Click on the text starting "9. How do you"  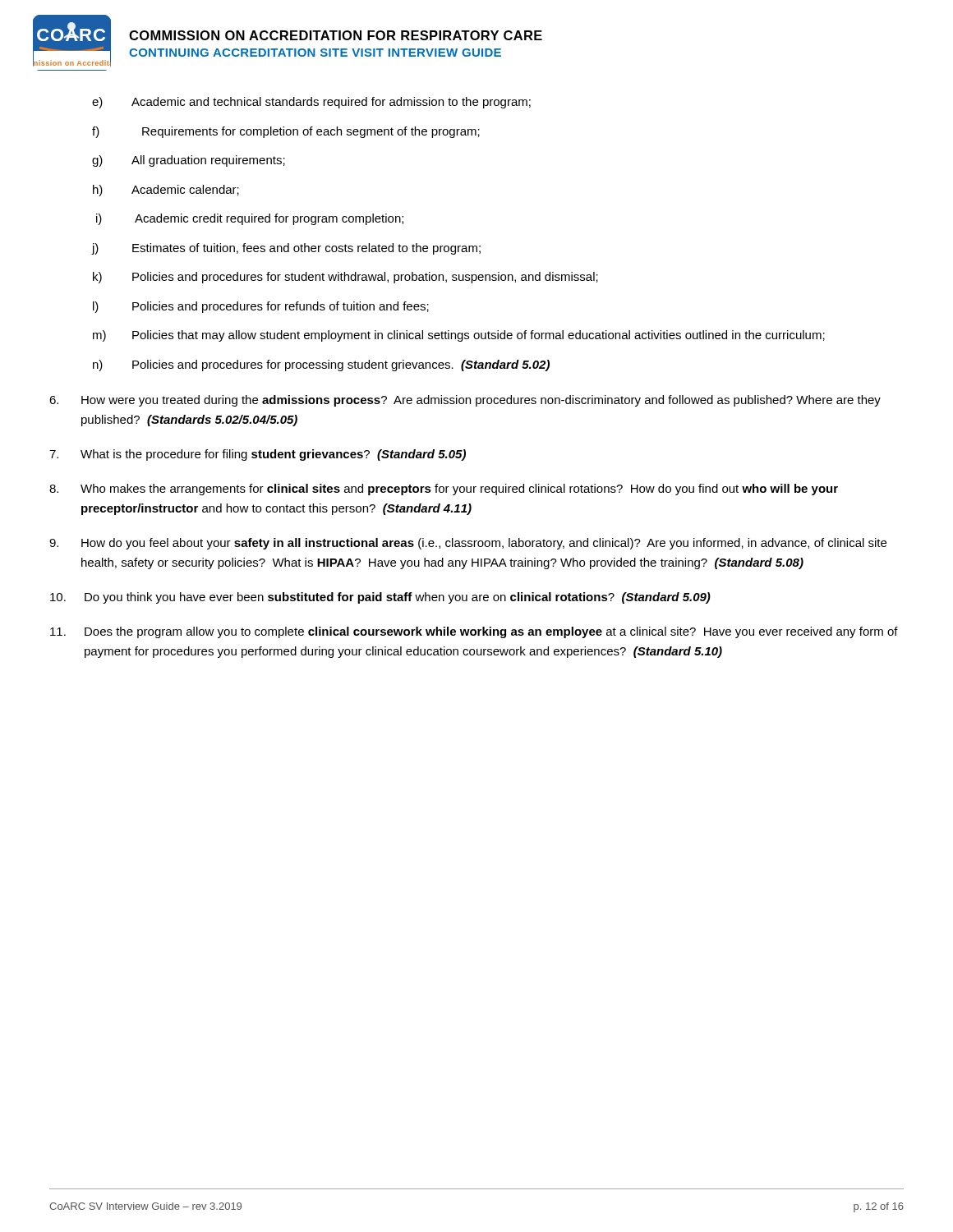(476, 553)
